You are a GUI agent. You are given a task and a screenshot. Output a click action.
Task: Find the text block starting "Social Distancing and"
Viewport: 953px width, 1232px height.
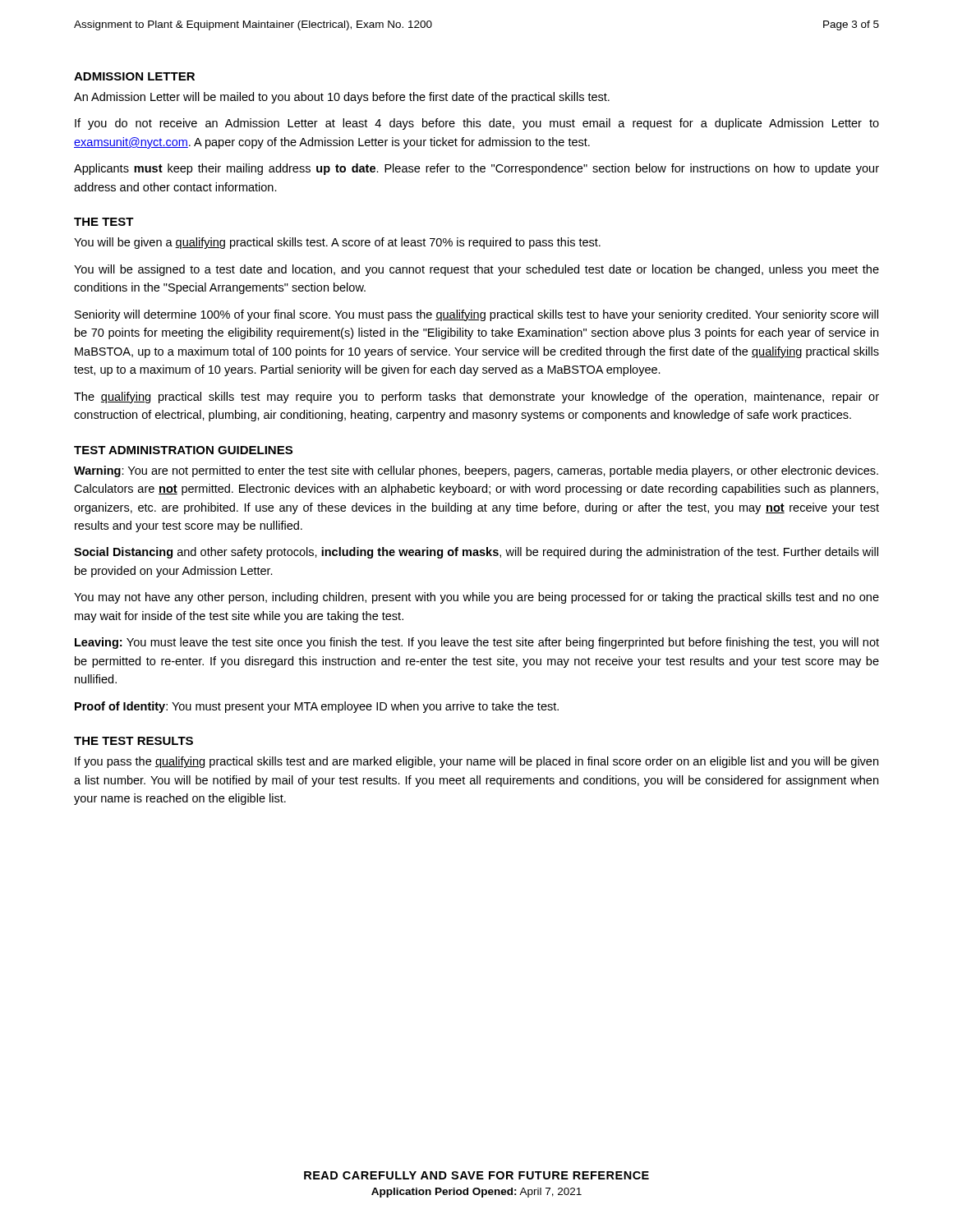click(x=476, y=562)
